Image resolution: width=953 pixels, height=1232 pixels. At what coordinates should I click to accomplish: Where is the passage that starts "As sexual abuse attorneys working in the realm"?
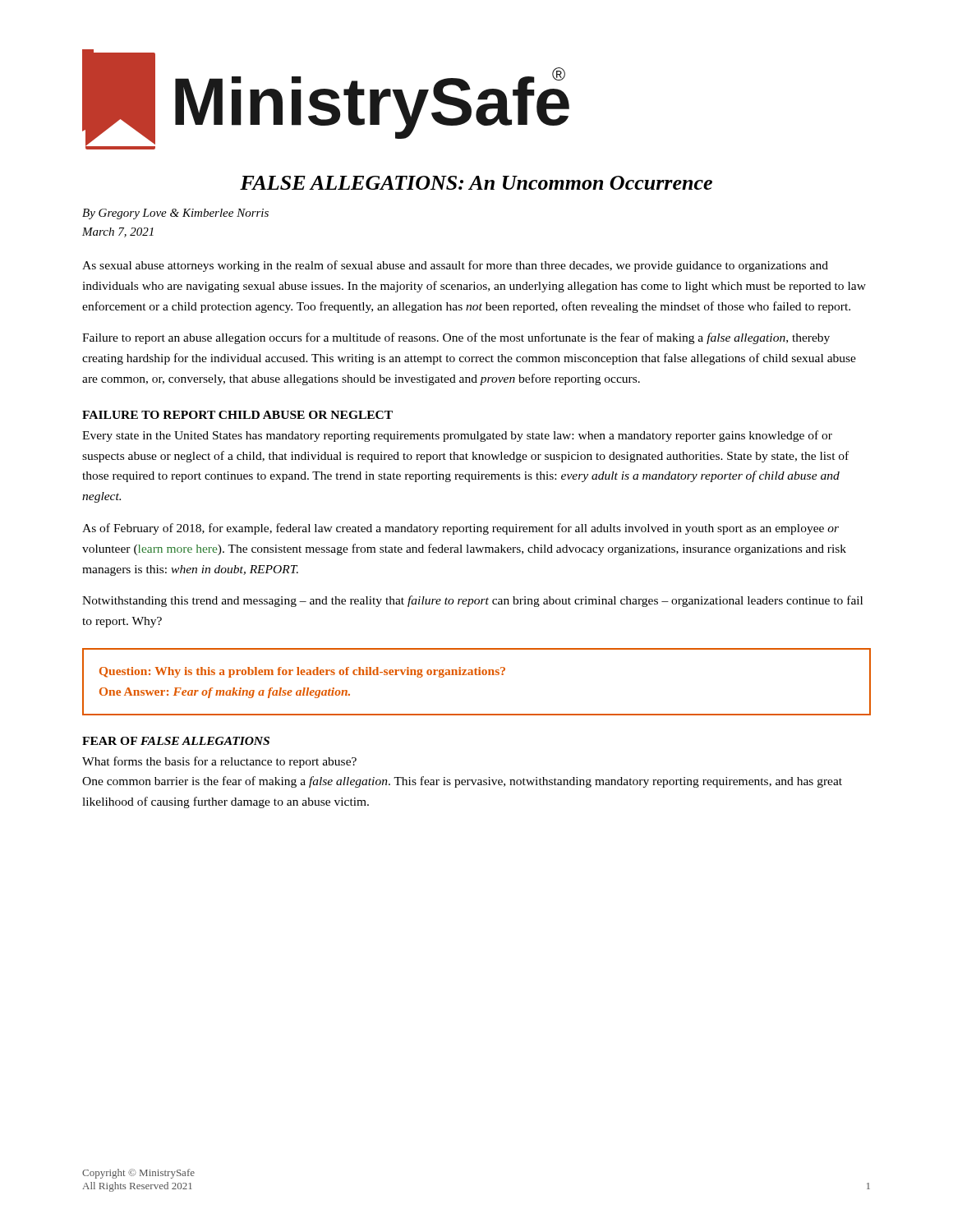click(x=474, y=285)
